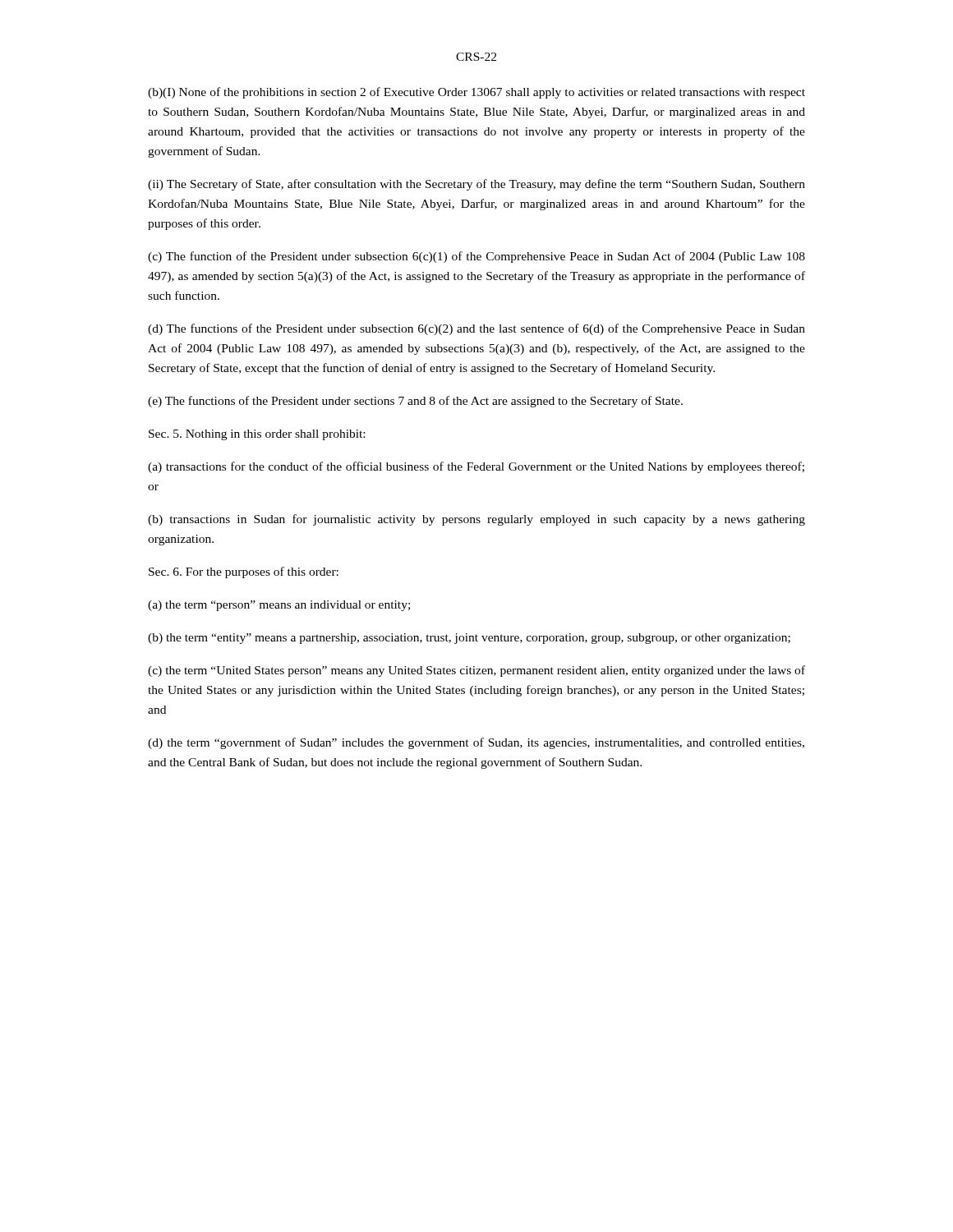Screen dimensions: 1232x953
Task: Point to the element starting "(c) the term"
Action: point(476,690)
